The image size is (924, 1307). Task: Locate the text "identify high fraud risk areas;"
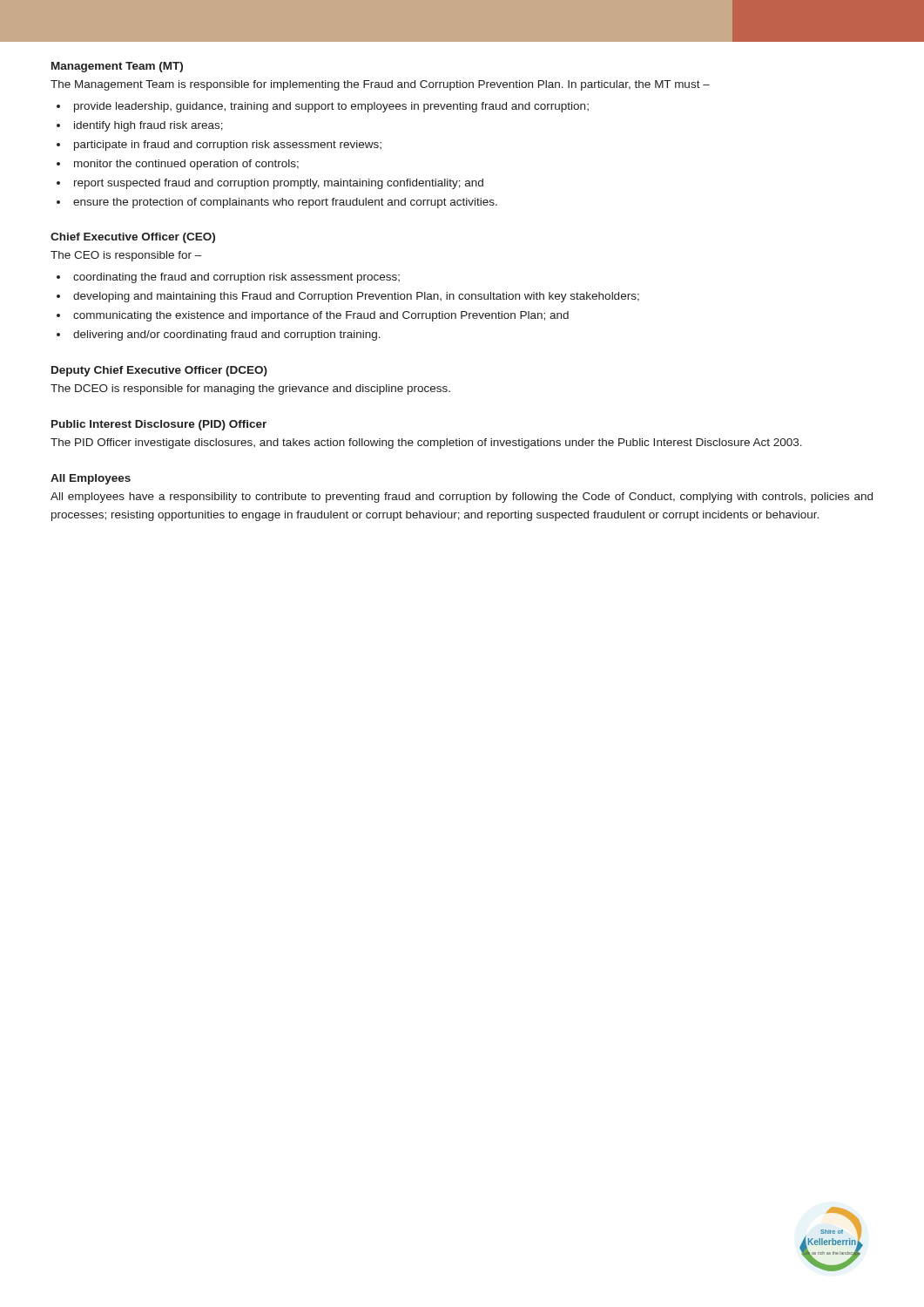(148, 125)
